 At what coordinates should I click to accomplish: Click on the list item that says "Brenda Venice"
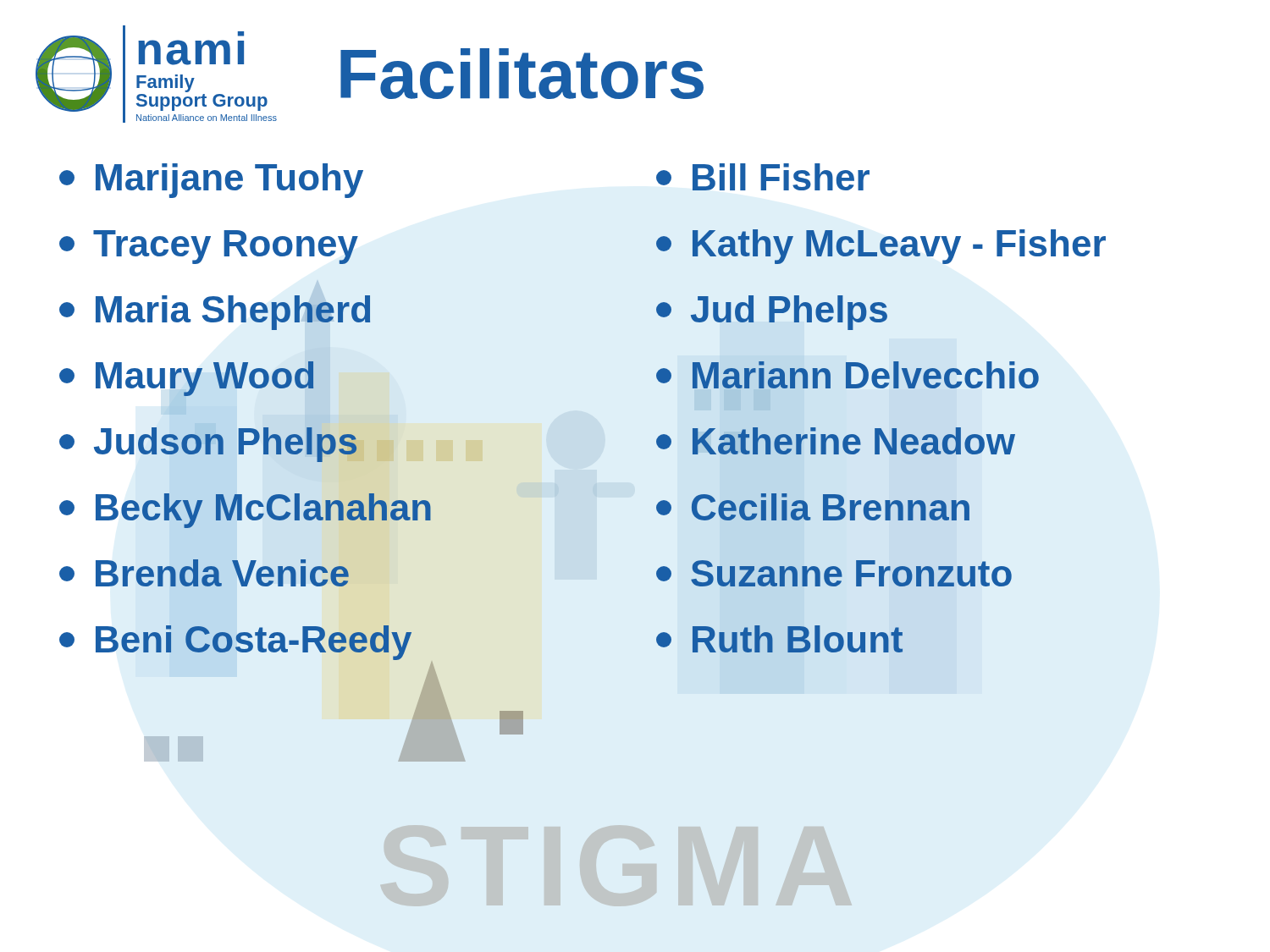tap(205, 574)
